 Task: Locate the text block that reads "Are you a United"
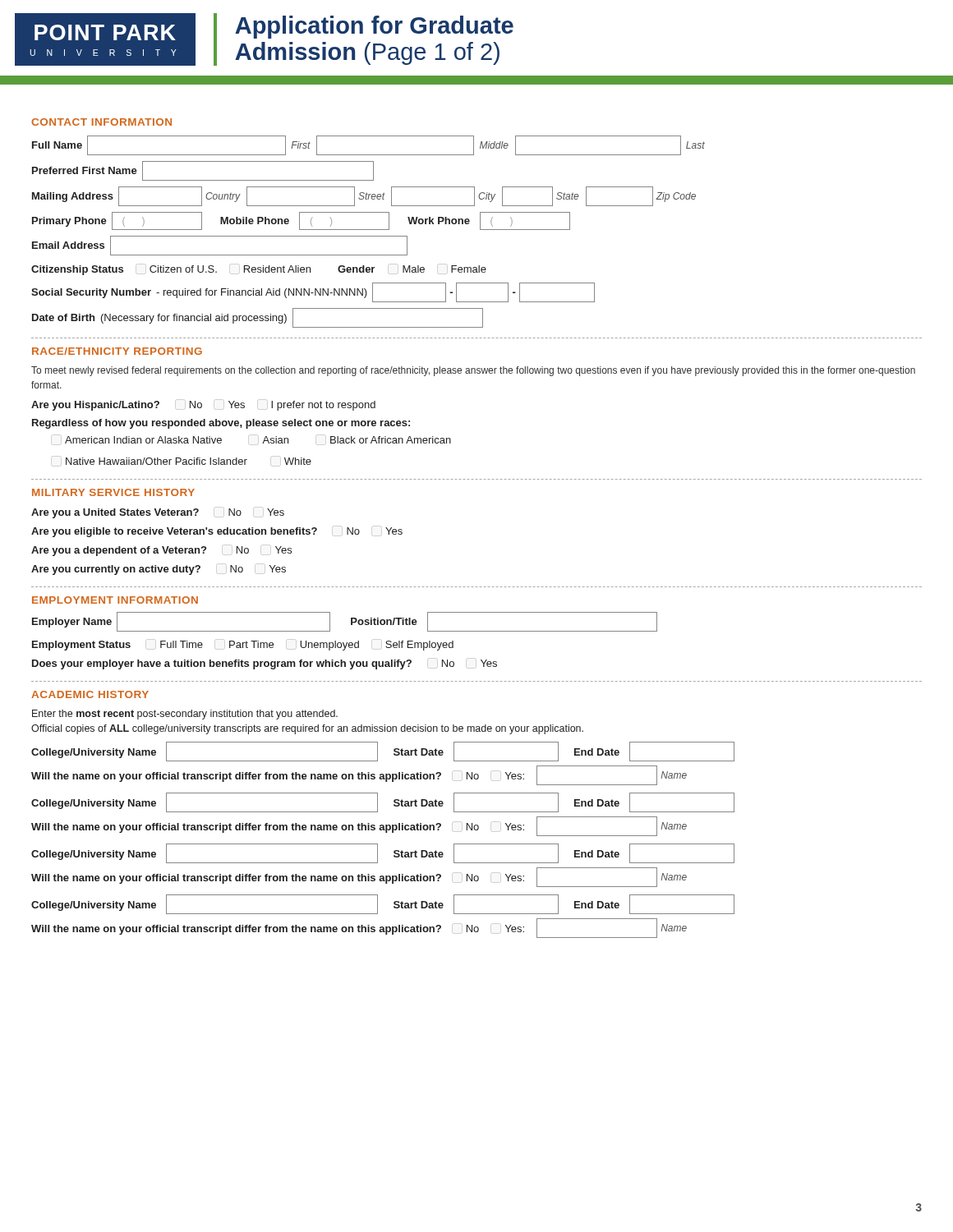pyautogui.click(x=158, y=513)
